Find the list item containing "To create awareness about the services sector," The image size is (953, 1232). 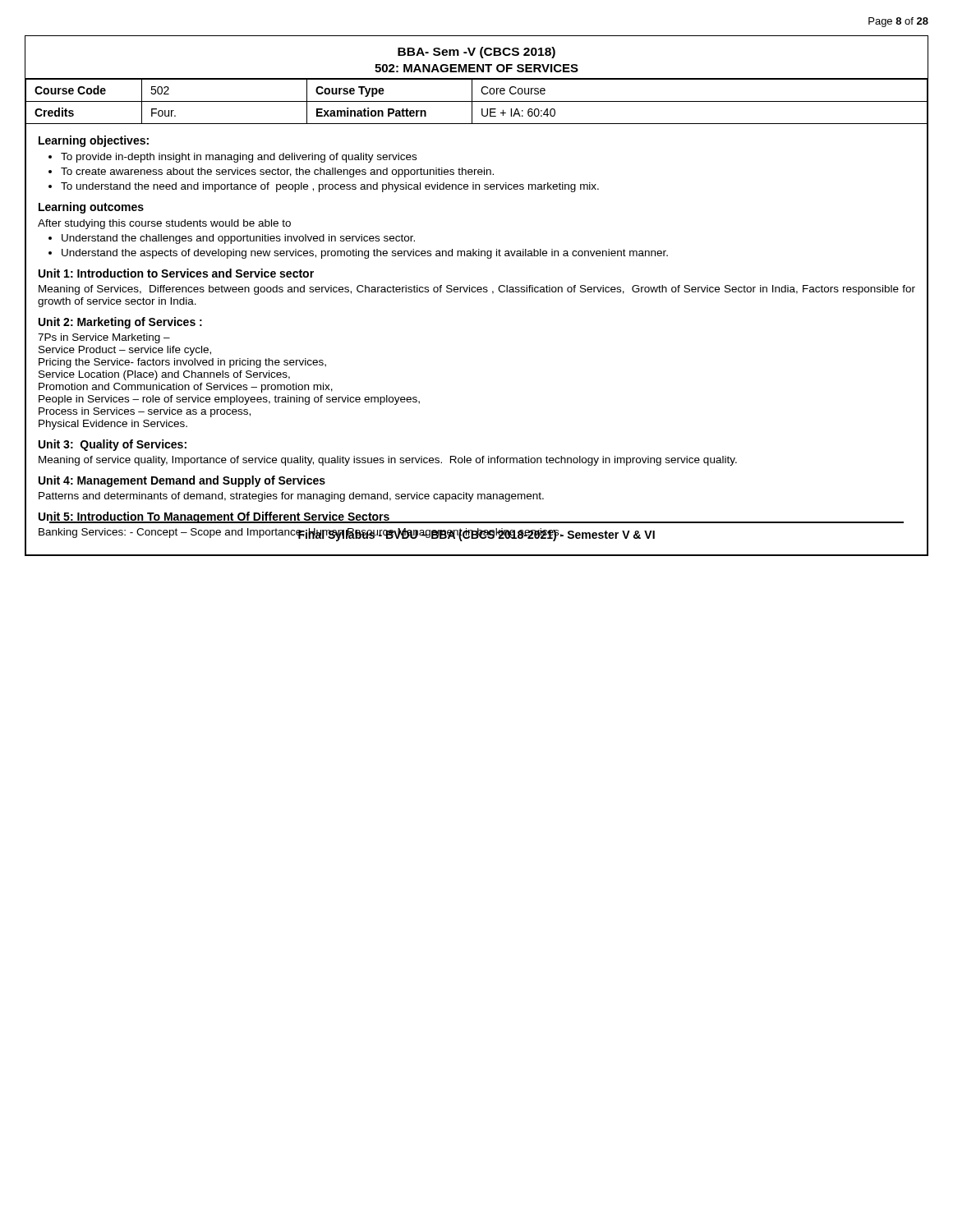coord(278,171)
